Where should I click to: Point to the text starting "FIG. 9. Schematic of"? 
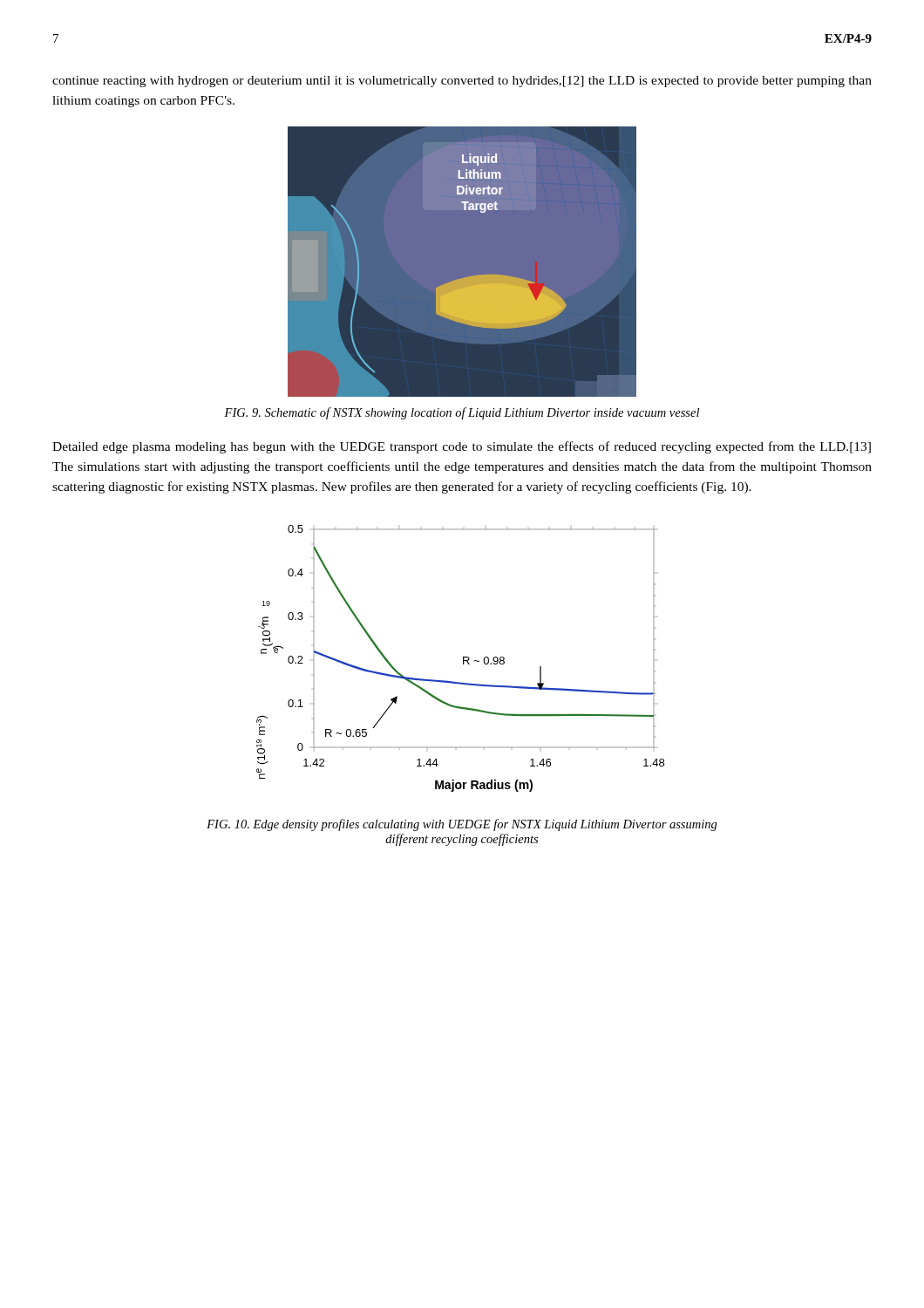(x=462, y=412)
